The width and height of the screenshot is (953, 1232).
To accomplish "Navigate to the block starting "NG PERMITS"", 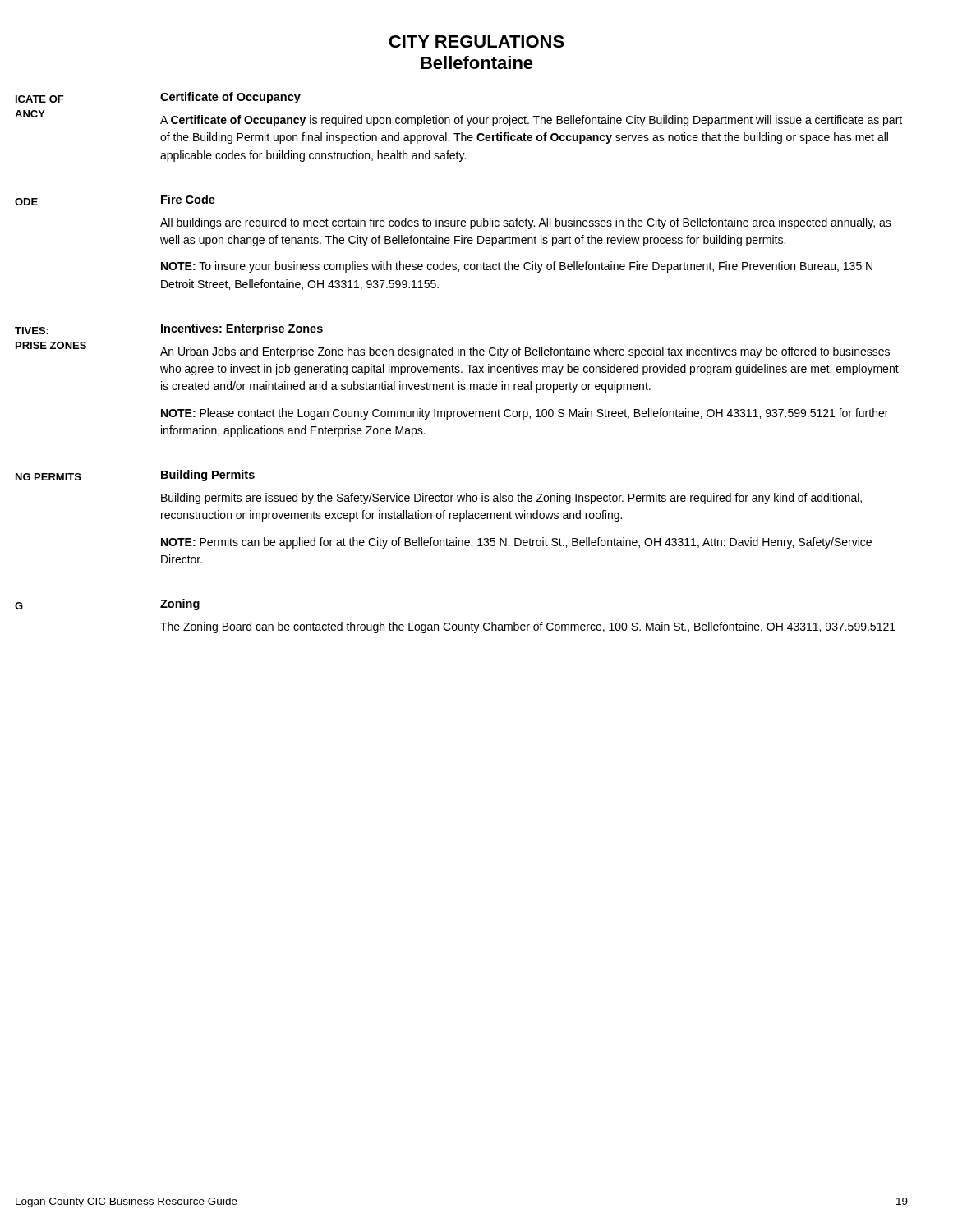I will click(x=48, y=477).
